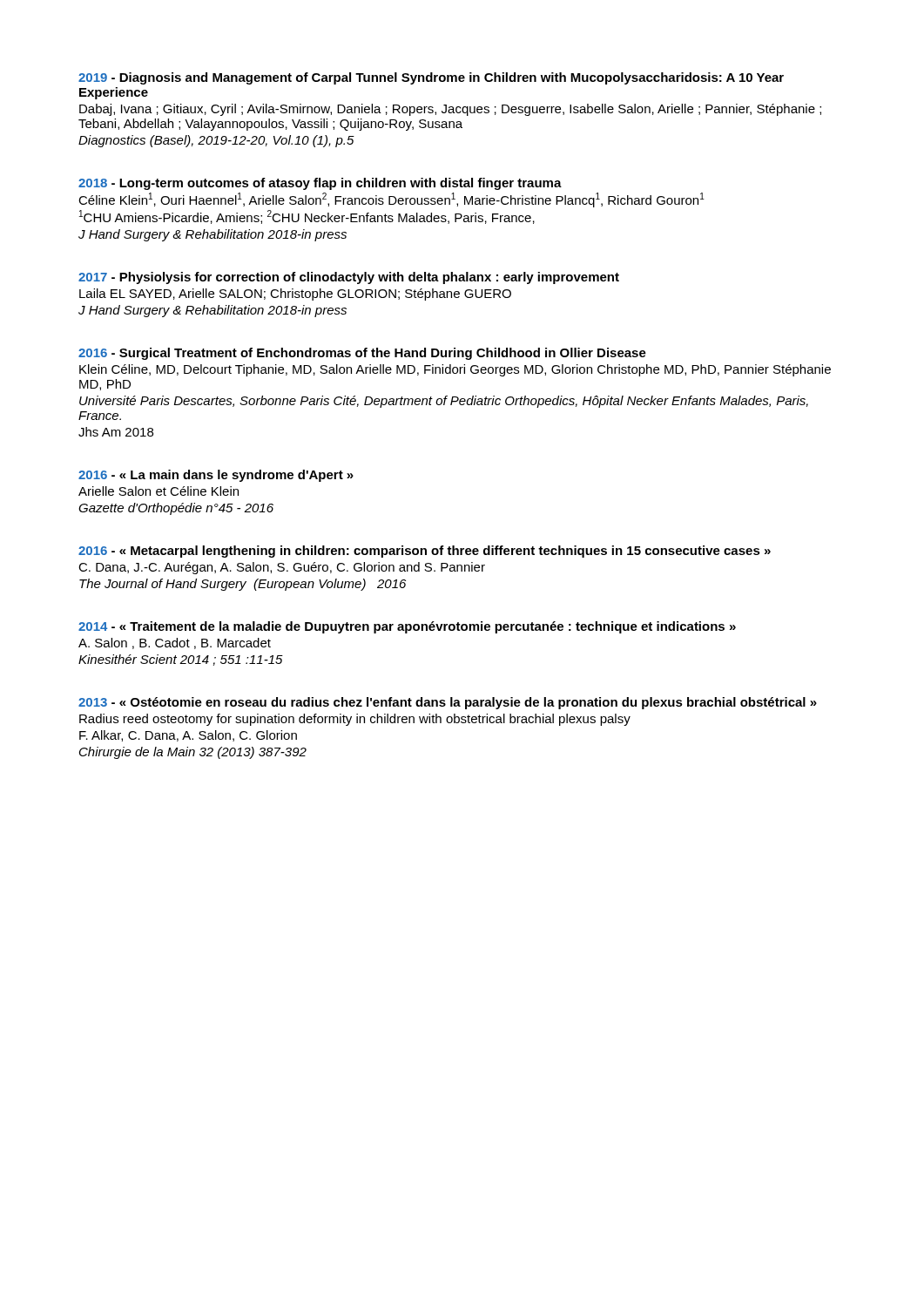Select the text block that says "2016 - « La main"

pyautogui.click(x=216, y=476)
